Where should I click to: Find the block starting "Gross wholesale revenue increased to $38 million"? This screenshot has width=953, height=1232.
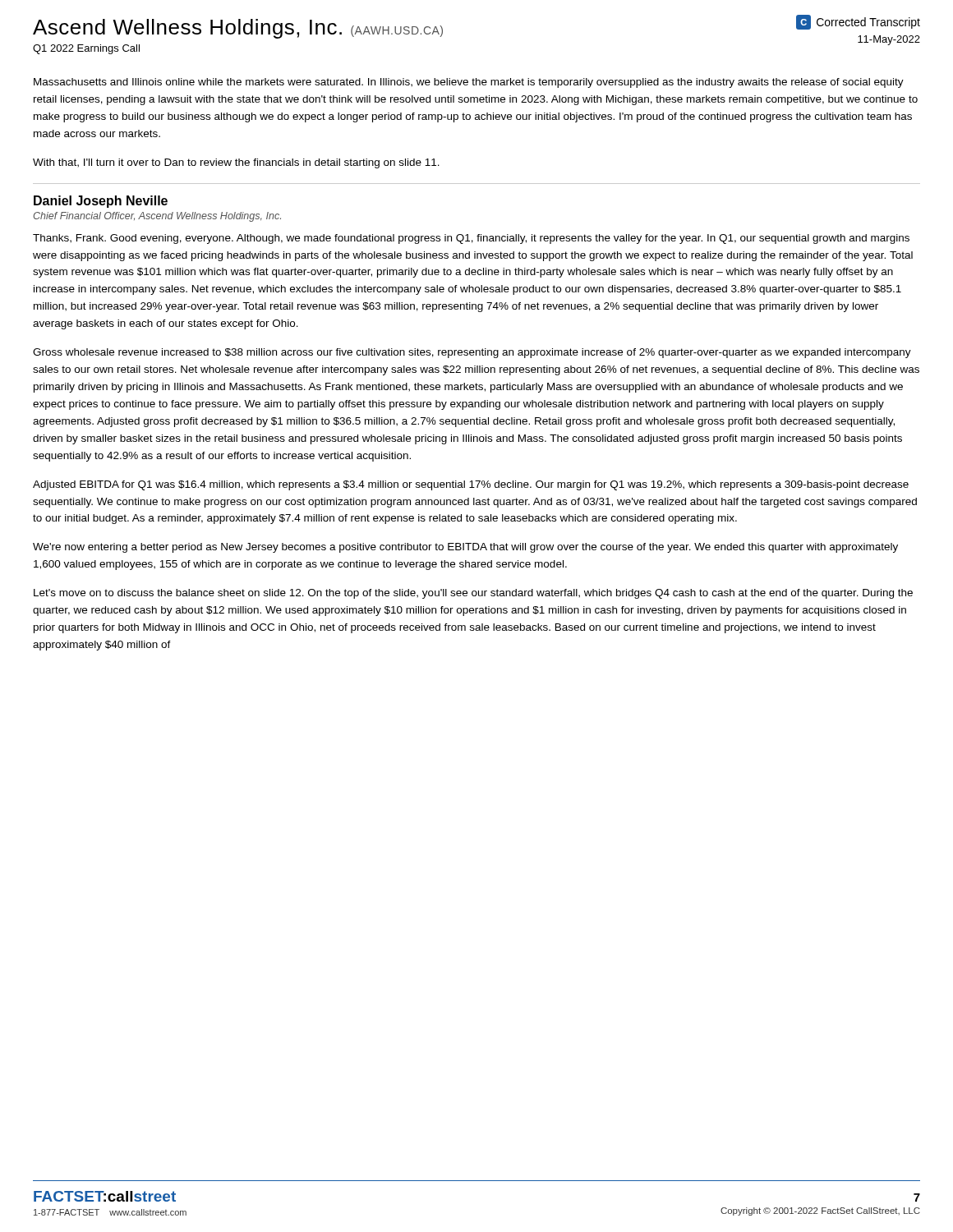coord(476,404)
